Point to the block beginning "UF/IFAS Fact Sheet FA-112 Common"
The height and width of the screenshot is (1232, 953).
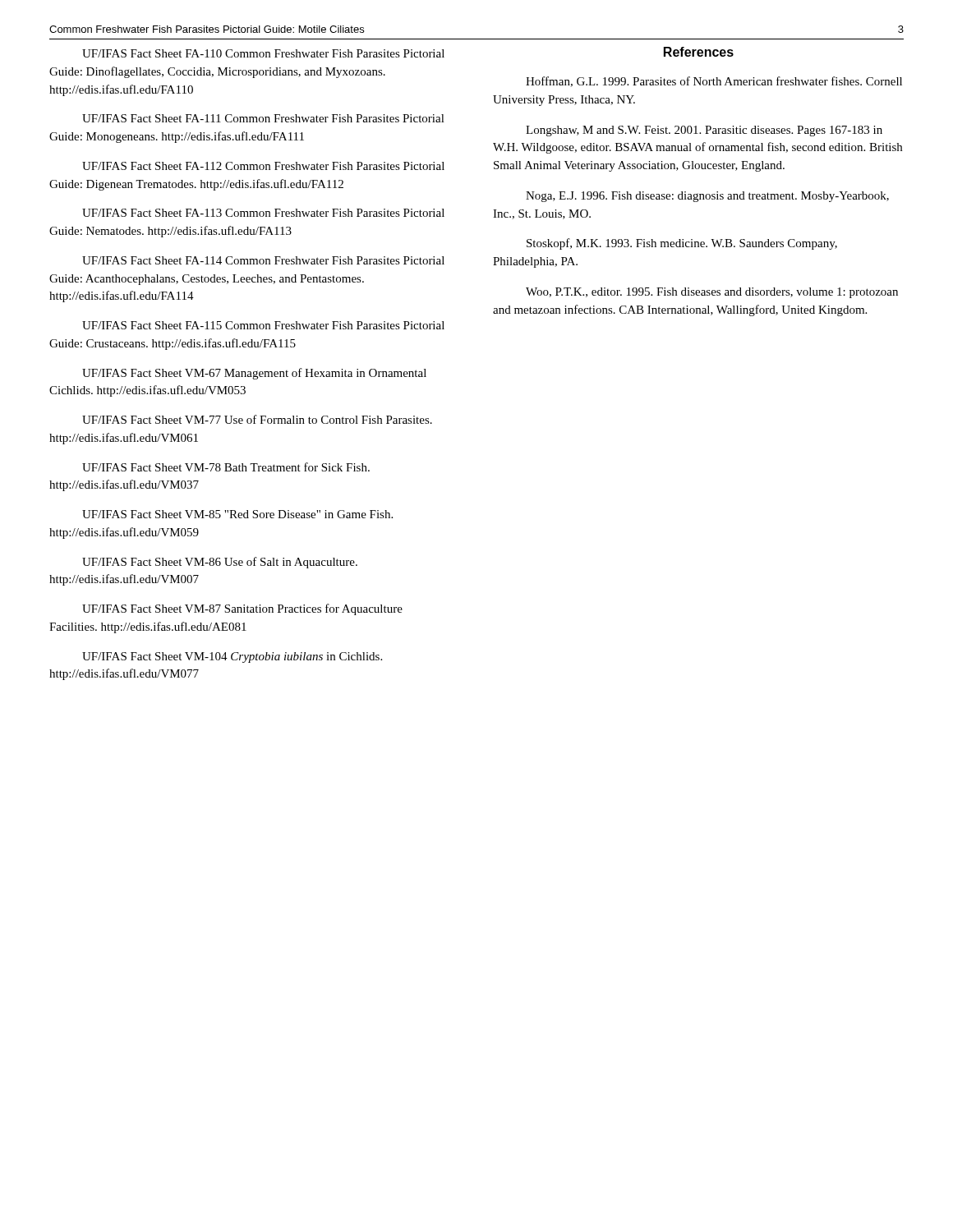[251, 175]
